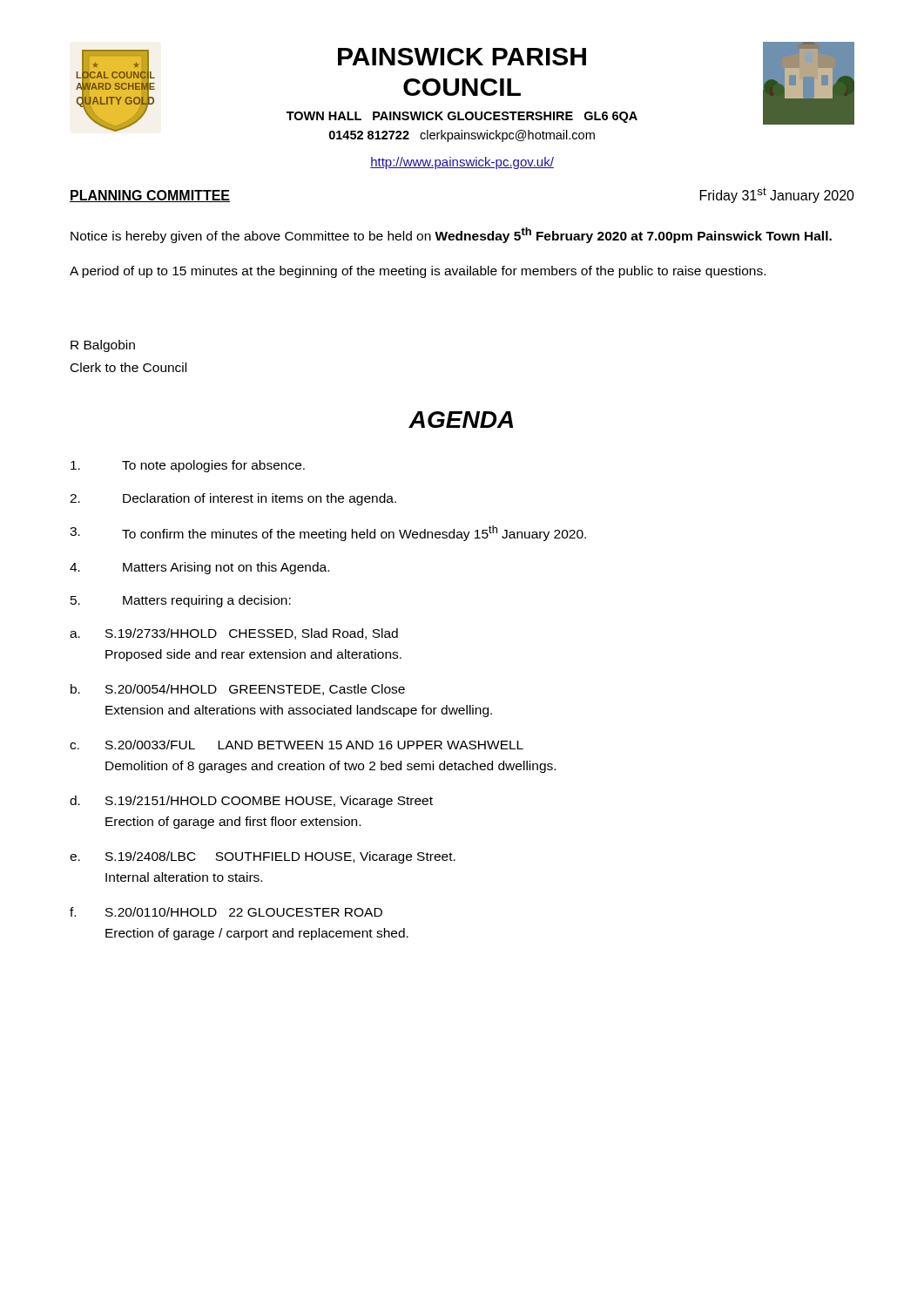Select the list item containing "b. S.20/0054/HHOLD GREENSTEDE, Castle Close"
The image size is (924, 1307).
tap(462, 700)
